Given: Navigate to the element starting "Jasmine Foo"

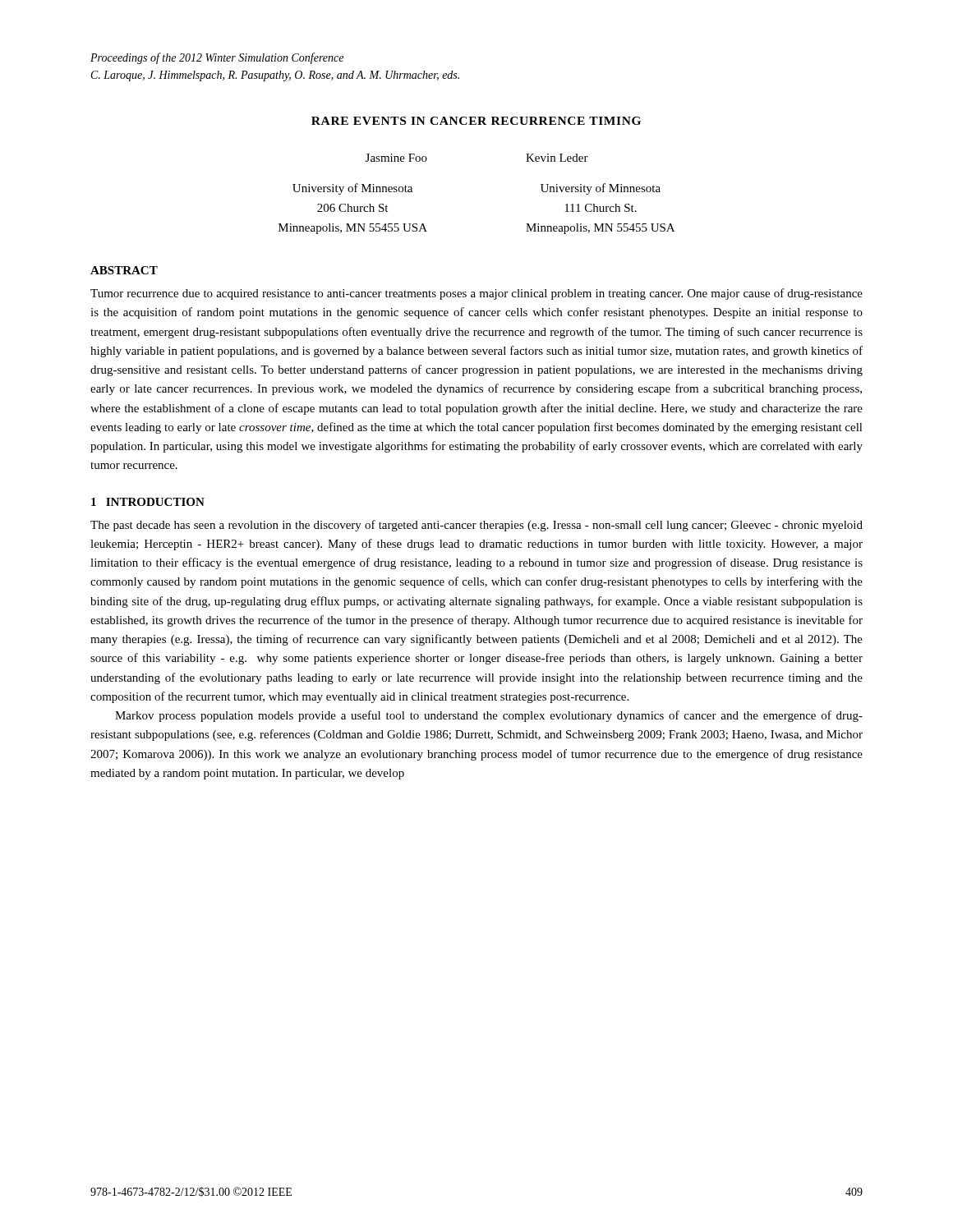Looking at the screenshot, I should (396, 158).
